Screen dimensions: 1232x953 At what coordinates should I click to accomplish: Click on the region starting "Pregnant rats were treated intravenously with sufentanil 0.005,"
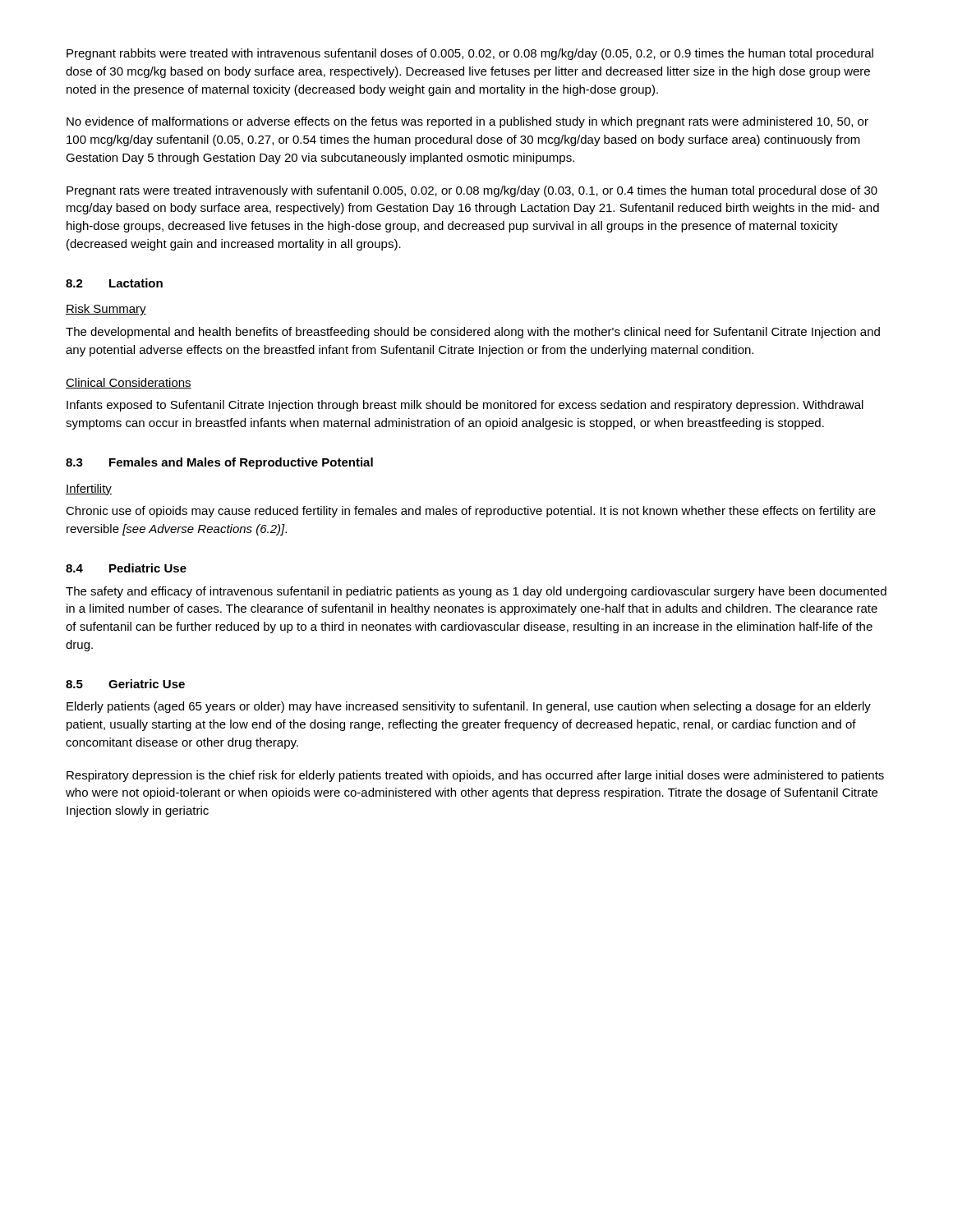[x=473, y=217]
